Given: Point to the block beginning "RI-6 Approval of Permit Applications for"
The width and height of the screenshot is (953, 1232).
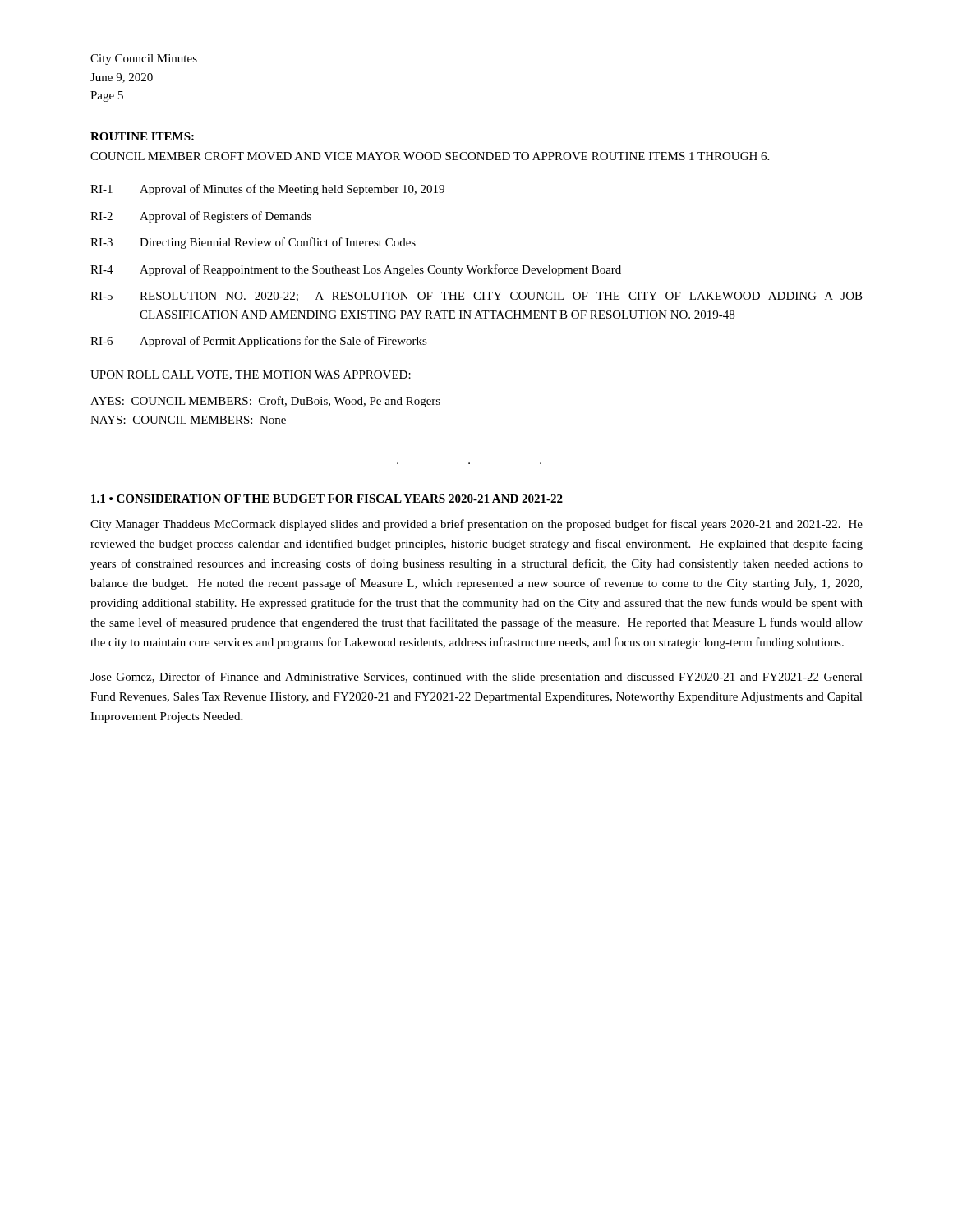Looking at the screenshot, I should 259,341.
